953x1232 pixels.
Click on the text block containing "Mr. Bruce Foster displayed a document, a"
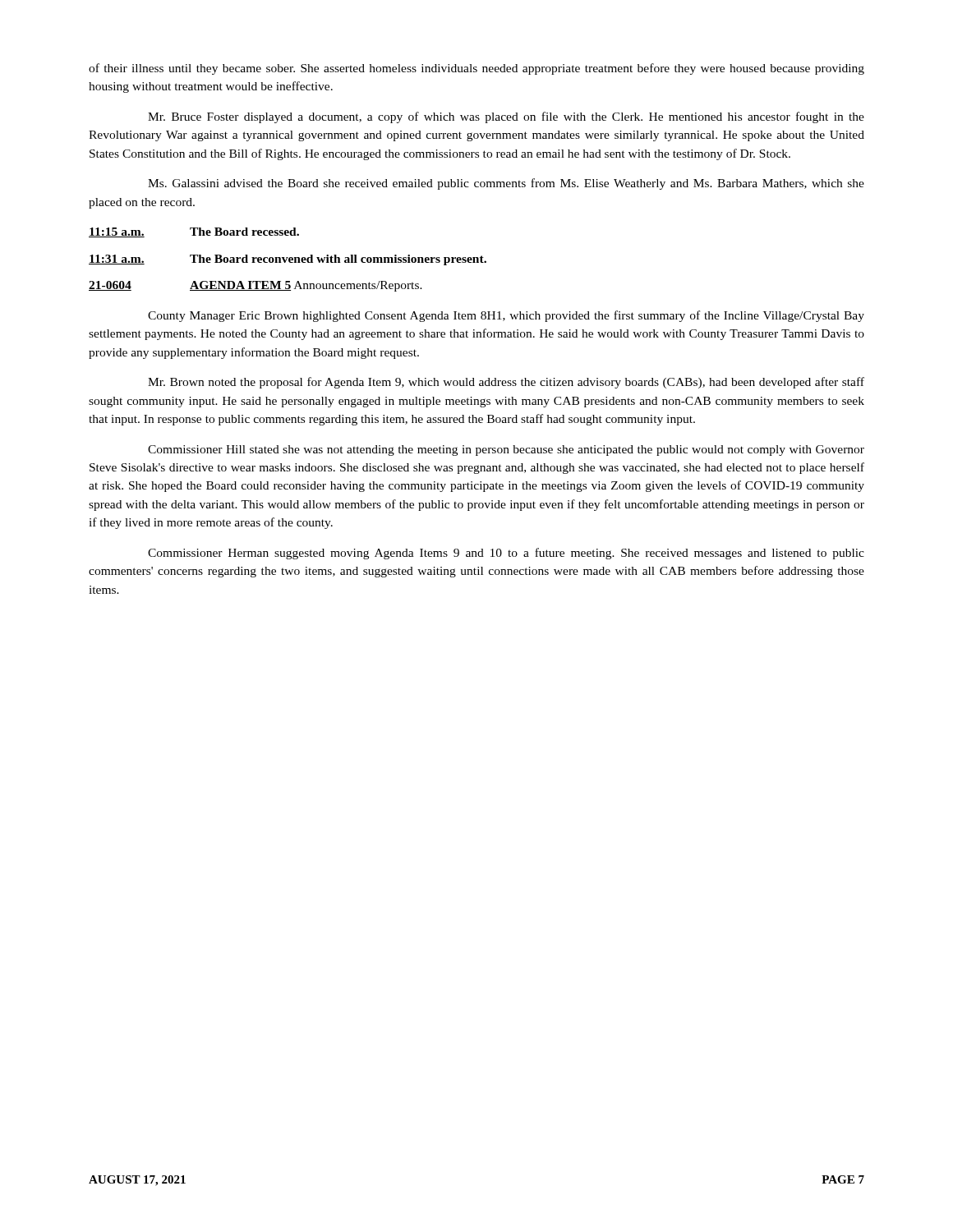pyautogui.click(x=476, y=135)
